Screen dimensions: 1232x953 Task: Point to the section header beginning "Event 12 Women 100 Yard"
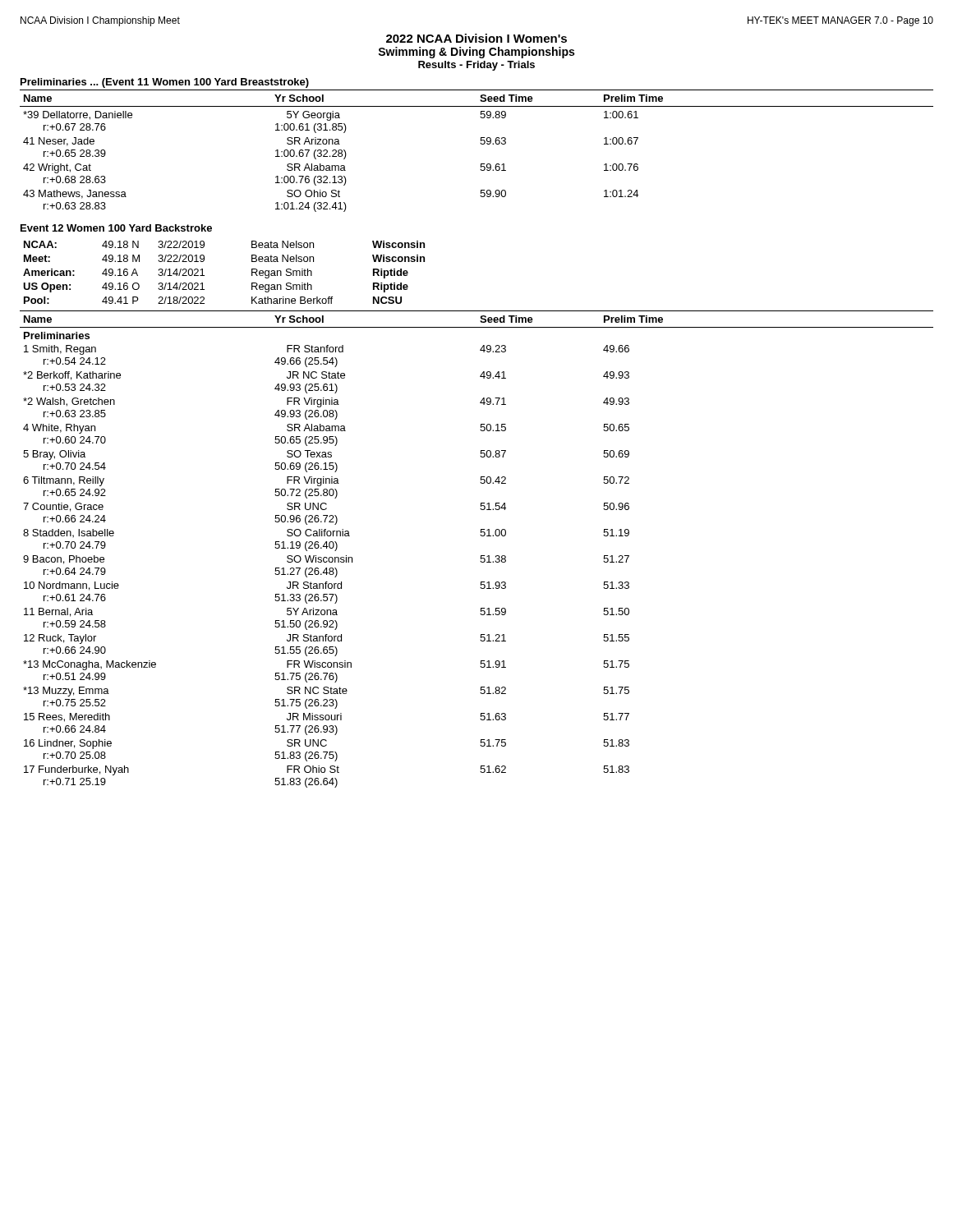116,228
